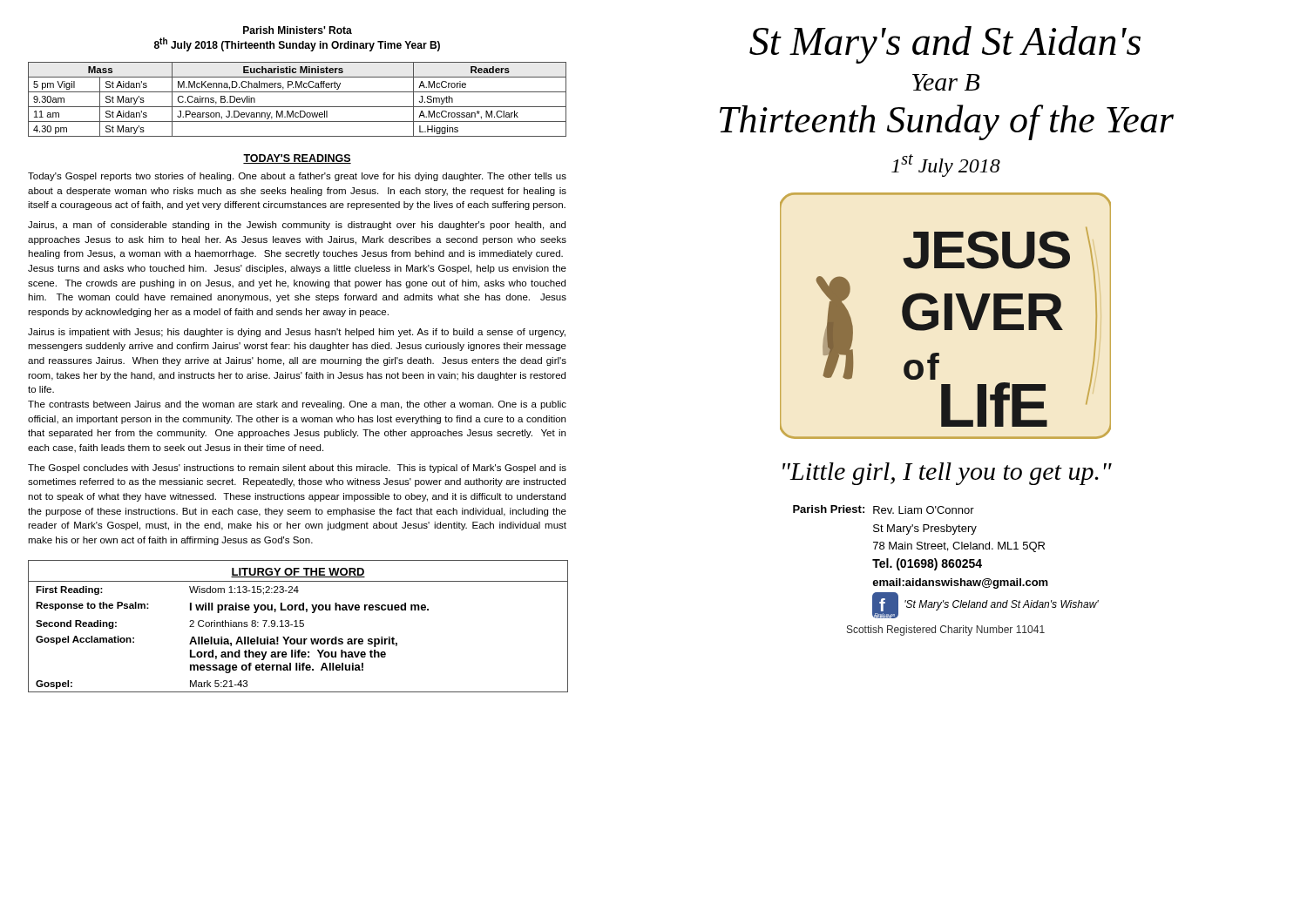Find the illustration

click(945, 316)
